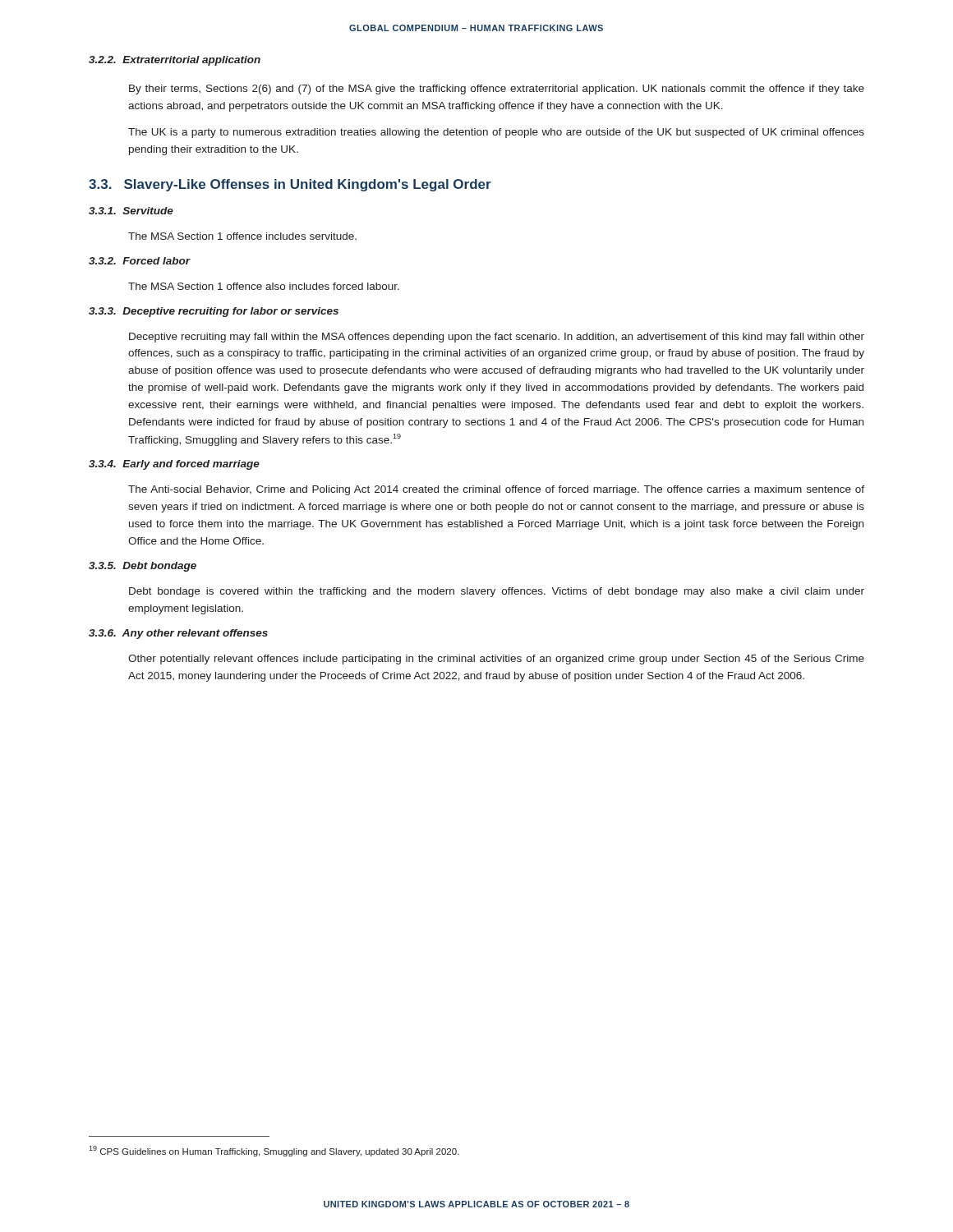Point to the block starting "3.3. Slavery-Like Offenses in"
The height and width of the screenshot is (1232, 953).
click(x=290, y=184)
